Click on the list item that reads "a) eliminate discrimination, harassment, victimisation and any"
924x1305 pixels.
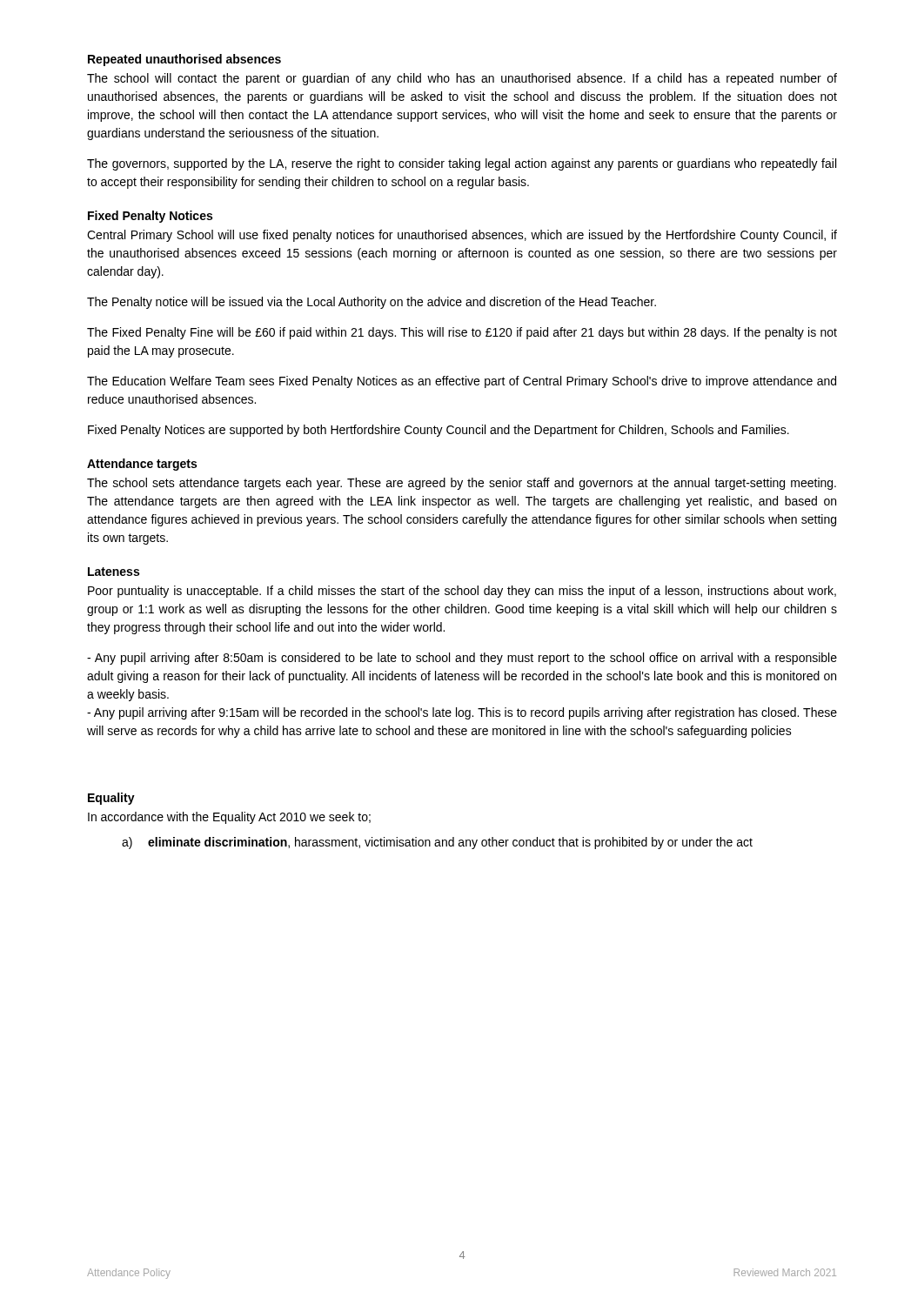tap(437, 843)
